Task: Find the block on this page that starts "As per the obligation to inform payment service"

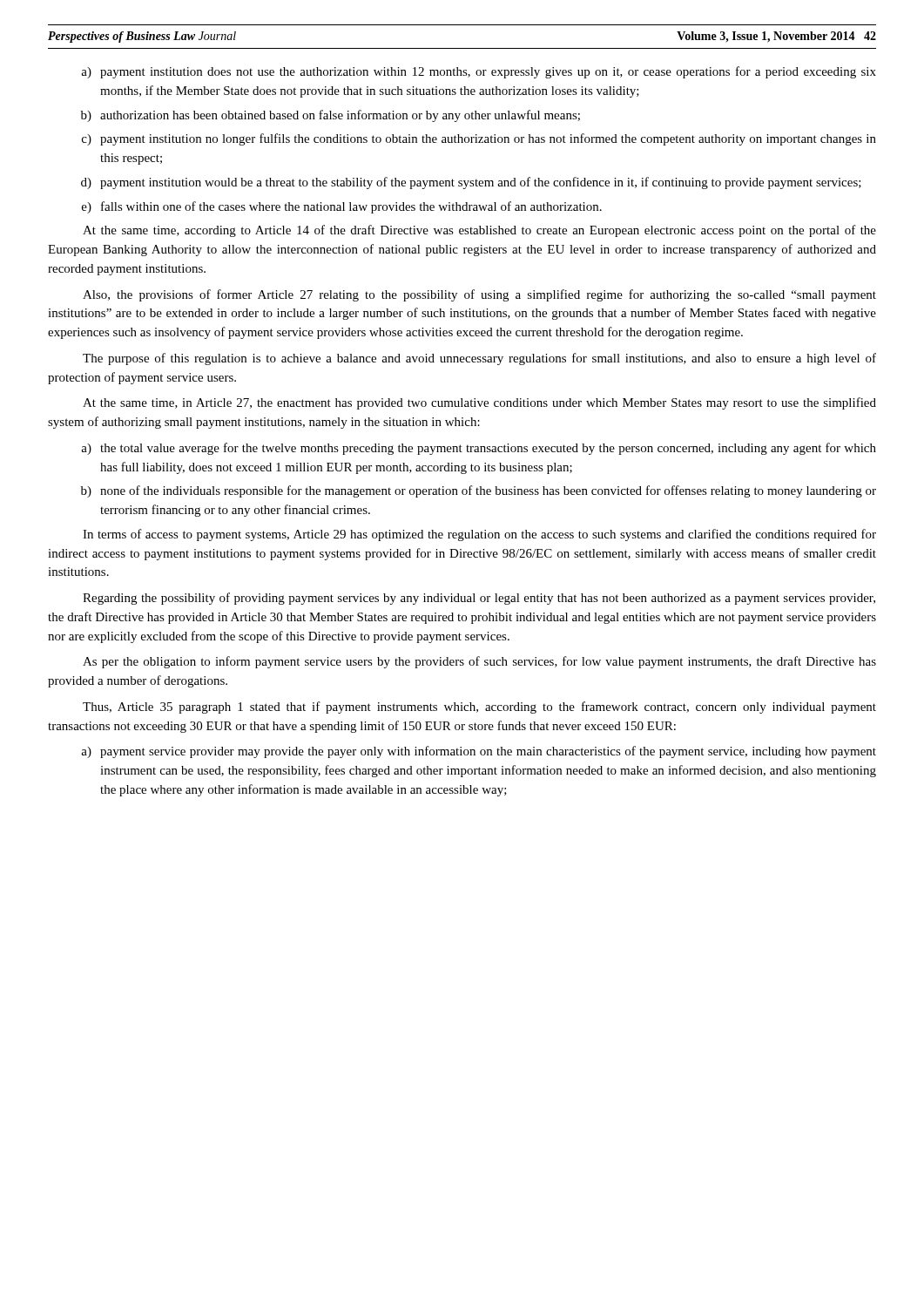Action: point(462,671)
